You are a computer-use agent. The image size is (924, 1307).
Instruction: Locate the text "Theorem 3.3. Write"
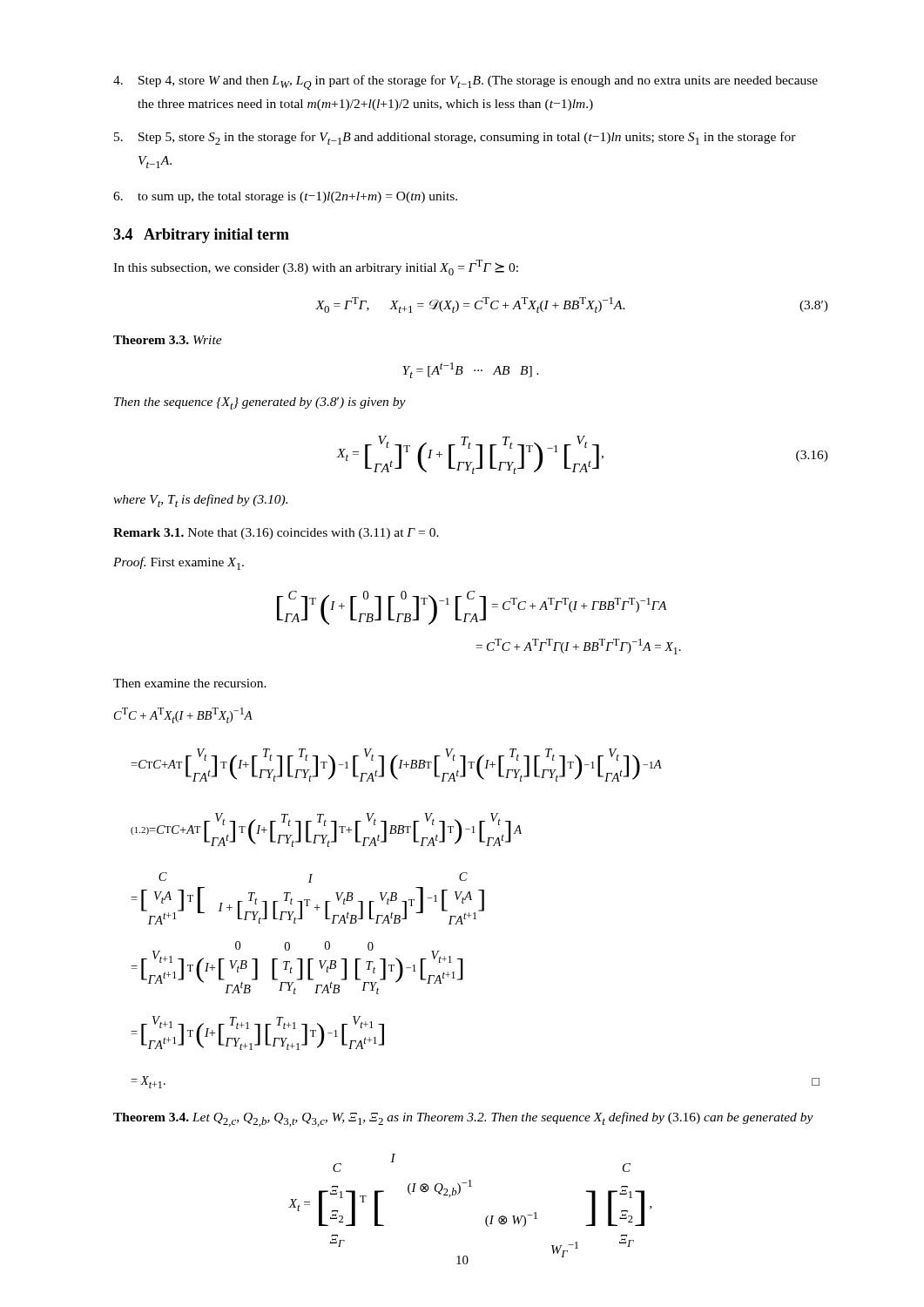pos(167,339)
